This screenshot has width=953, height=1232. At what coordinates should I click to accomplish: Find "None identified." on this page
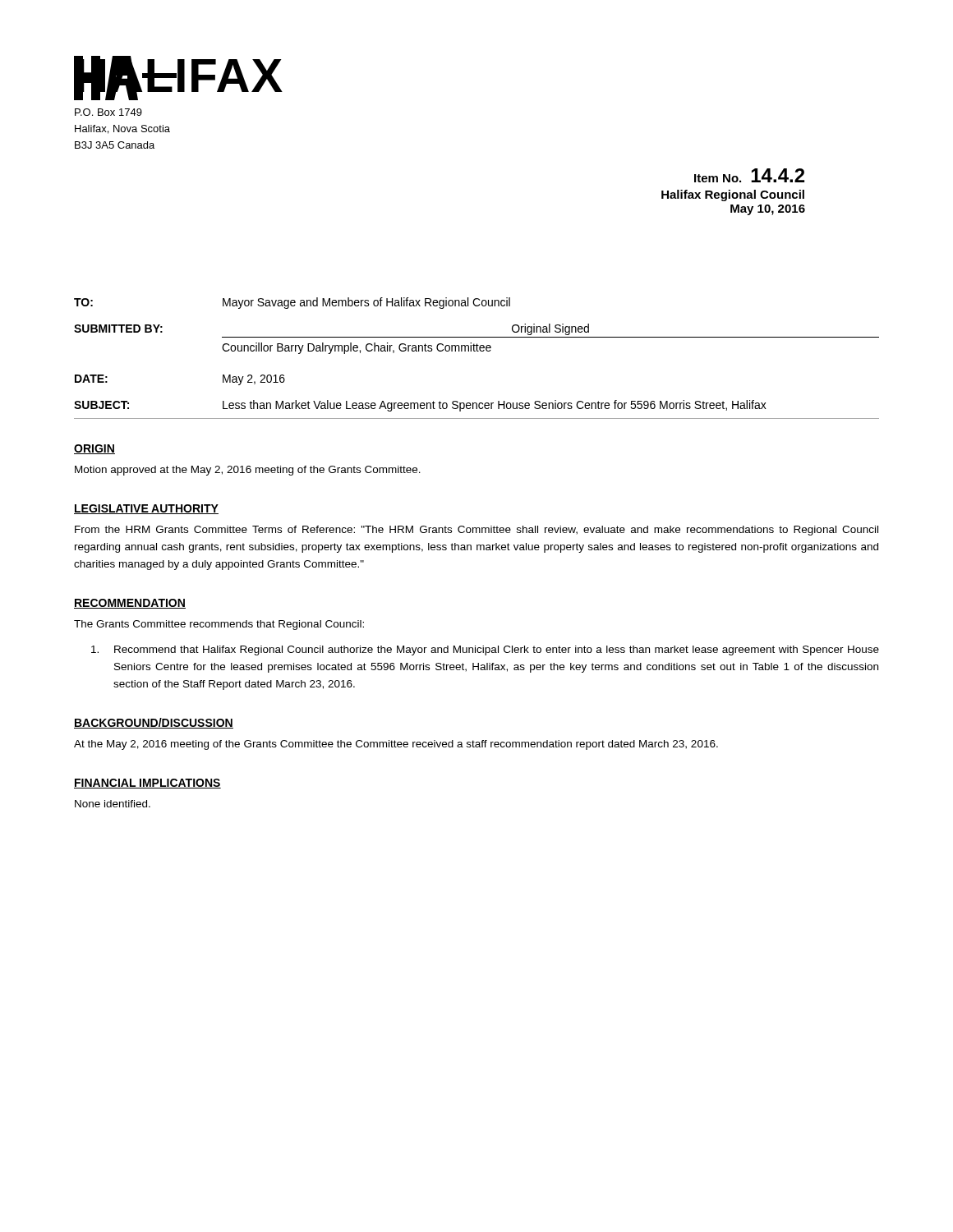tap(113, 803)
